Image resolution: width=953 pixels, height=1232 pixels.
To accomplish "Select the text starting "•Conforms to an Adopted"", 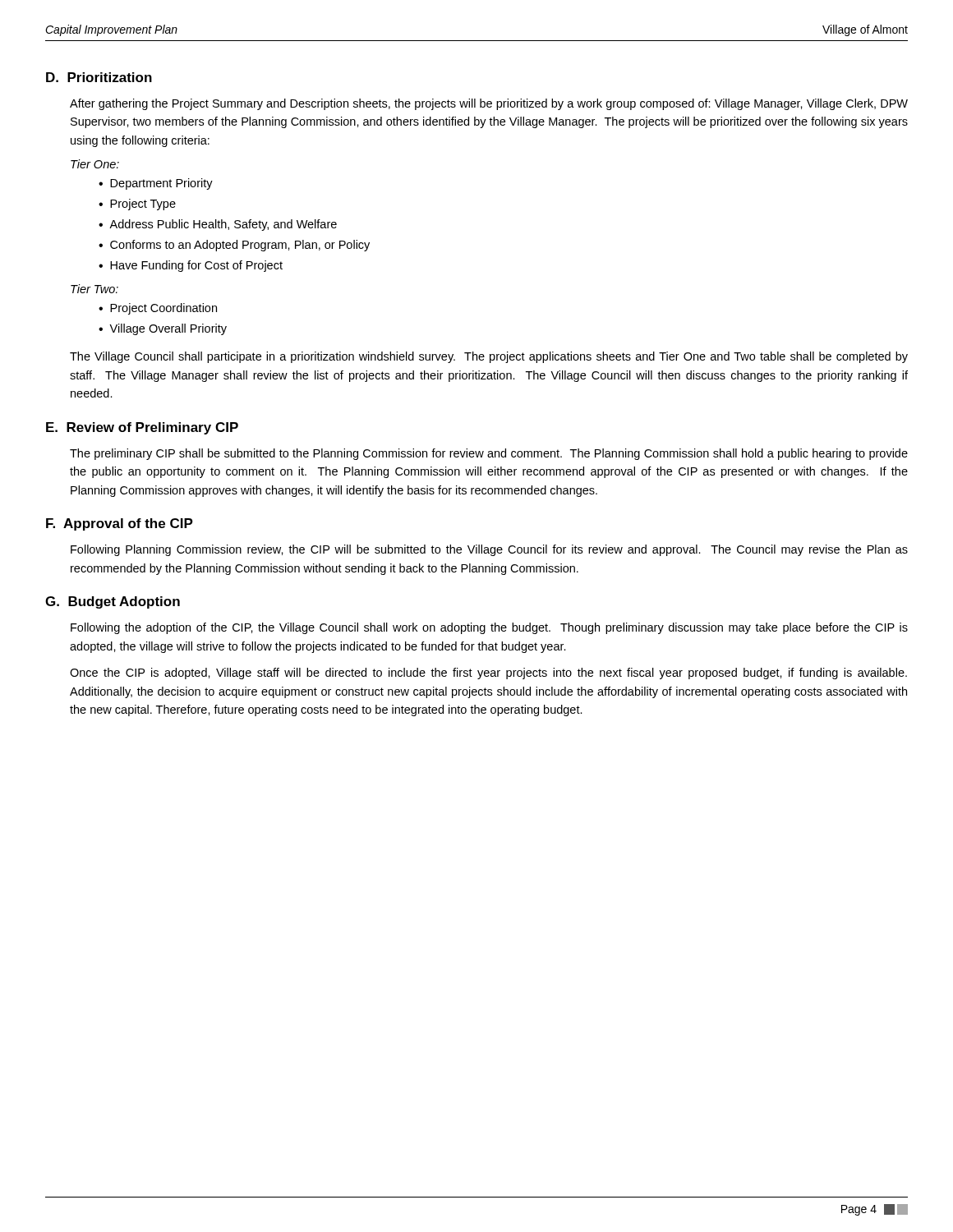I will 234,246.
